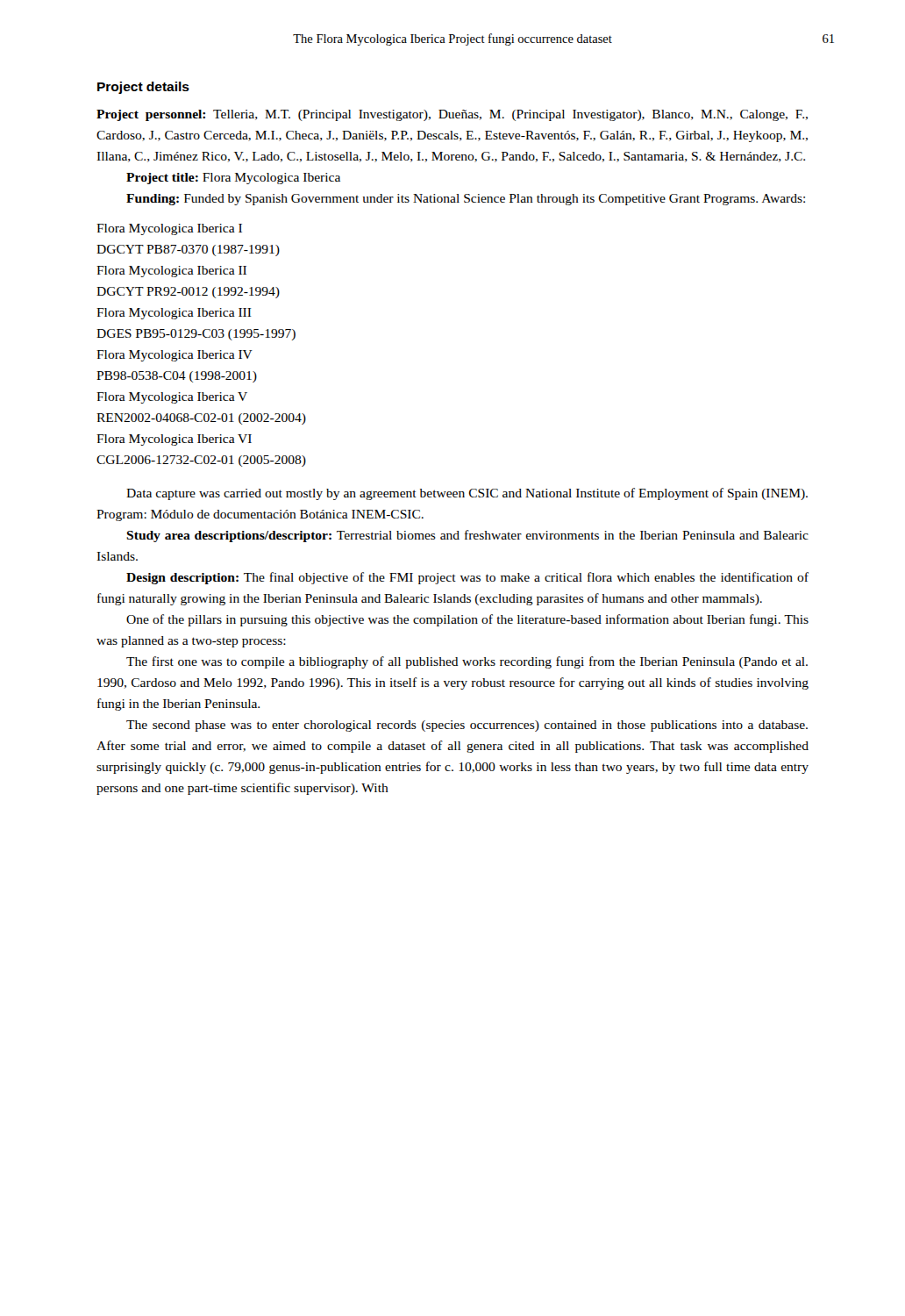Click the passage that begins "Design description: The final"
Screen dimensions: 1316x905
(x=452, y=588)
